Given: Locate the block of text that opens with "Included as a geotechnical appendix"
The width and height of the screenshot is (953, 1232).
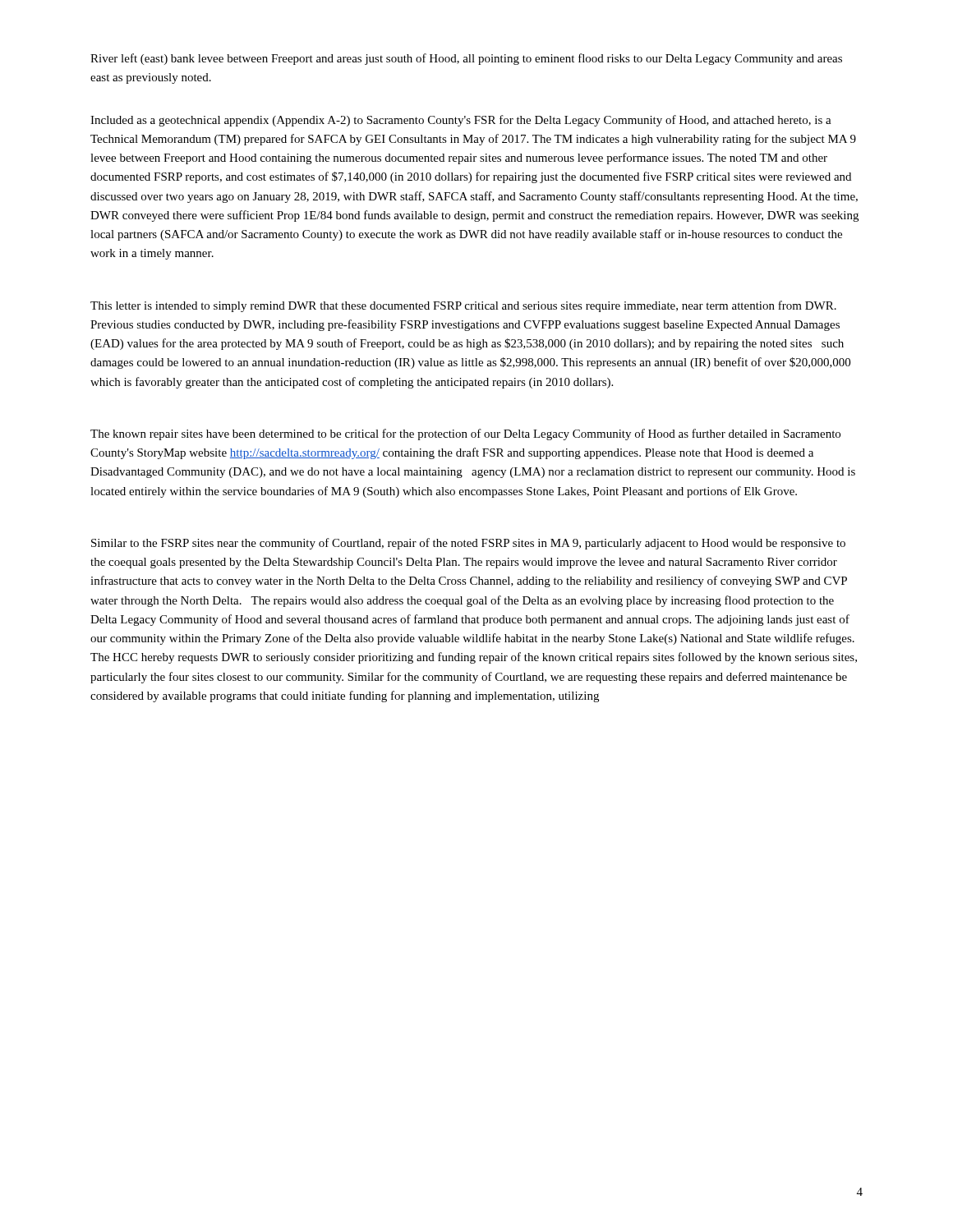Looking at the screenshot, I should coord(475,186).
